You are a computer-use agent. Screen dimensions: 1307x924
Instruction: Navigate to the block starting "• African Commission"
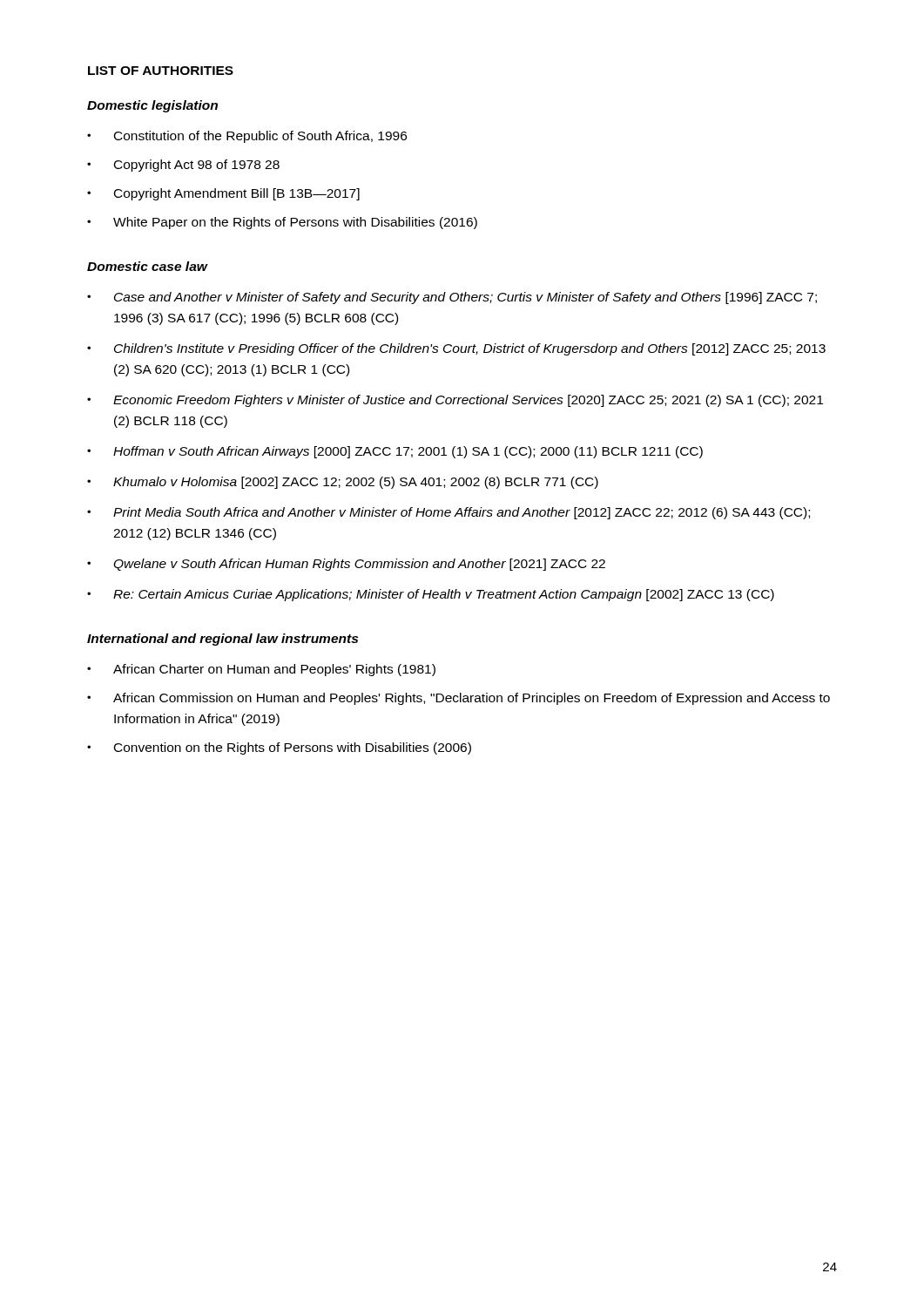pos(462,709)
